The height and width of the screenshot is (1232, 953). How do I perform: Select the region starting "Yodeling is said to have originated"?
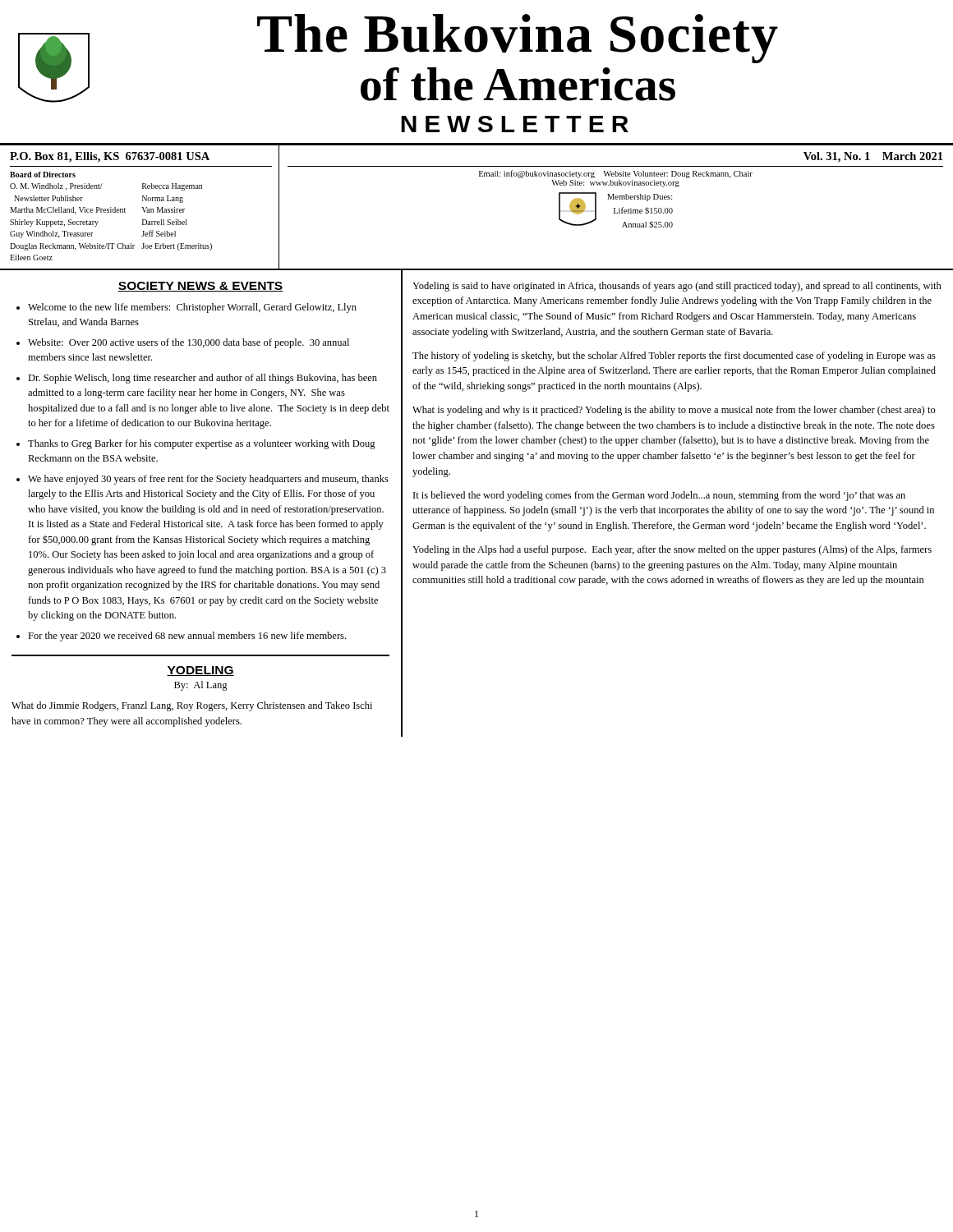pyautogui.click(x=677, y=308)
